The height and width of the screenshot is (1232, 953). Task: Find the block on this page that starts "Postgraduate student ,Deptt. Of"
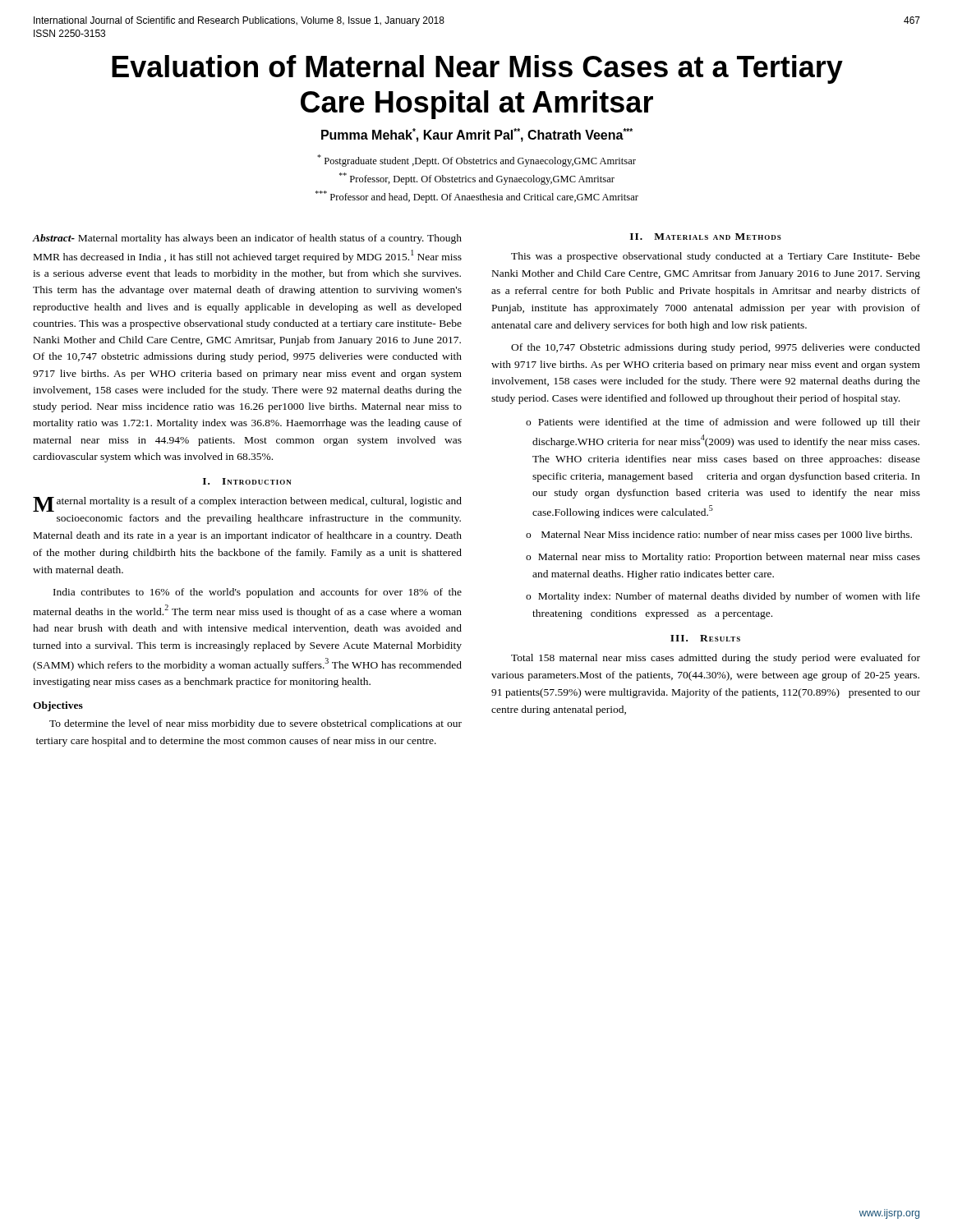click(476, 178)
